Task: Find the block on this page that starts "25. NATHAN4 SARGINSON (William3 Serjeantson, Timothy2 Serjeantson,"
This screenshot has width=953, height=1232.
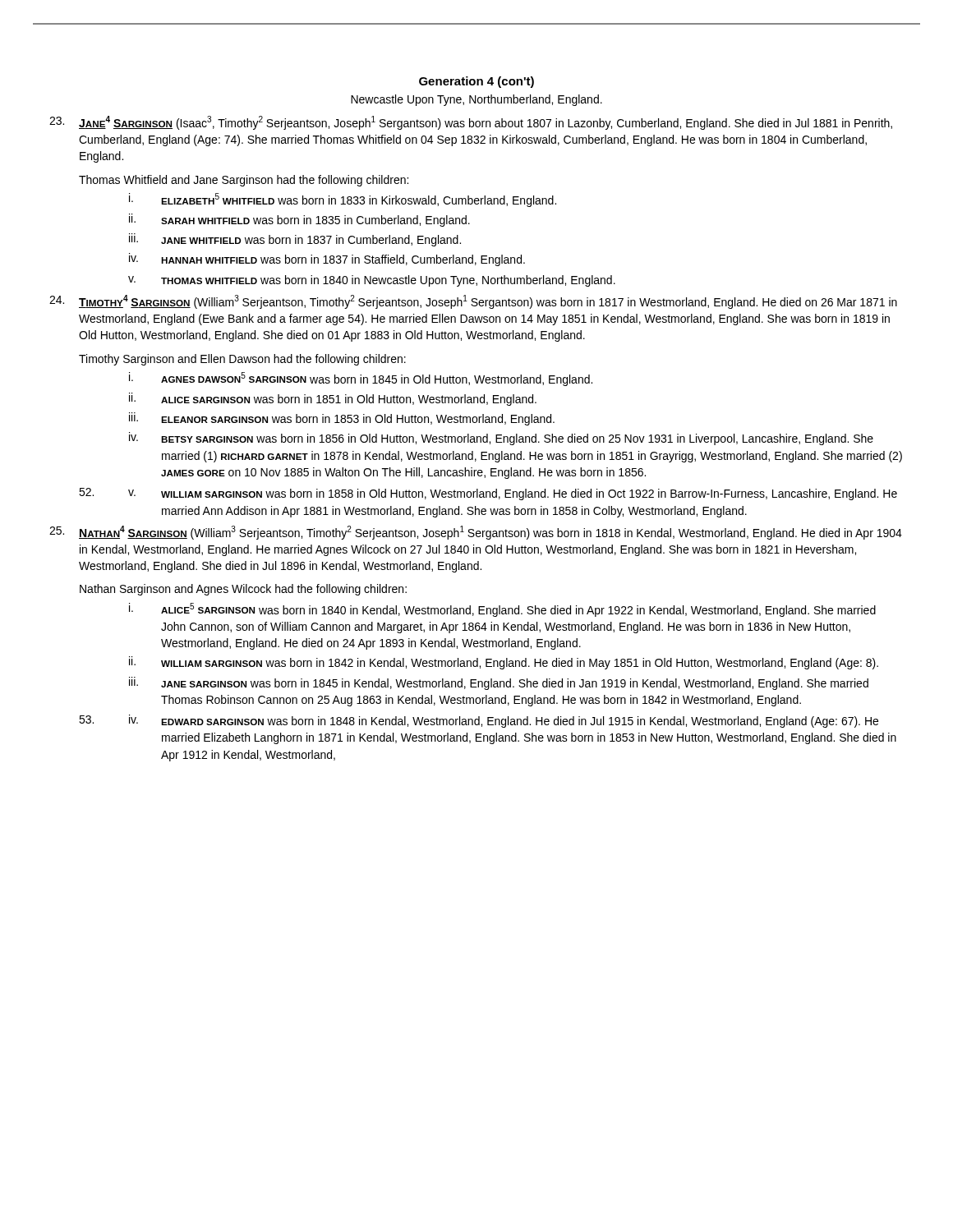Action: point(476,549)
